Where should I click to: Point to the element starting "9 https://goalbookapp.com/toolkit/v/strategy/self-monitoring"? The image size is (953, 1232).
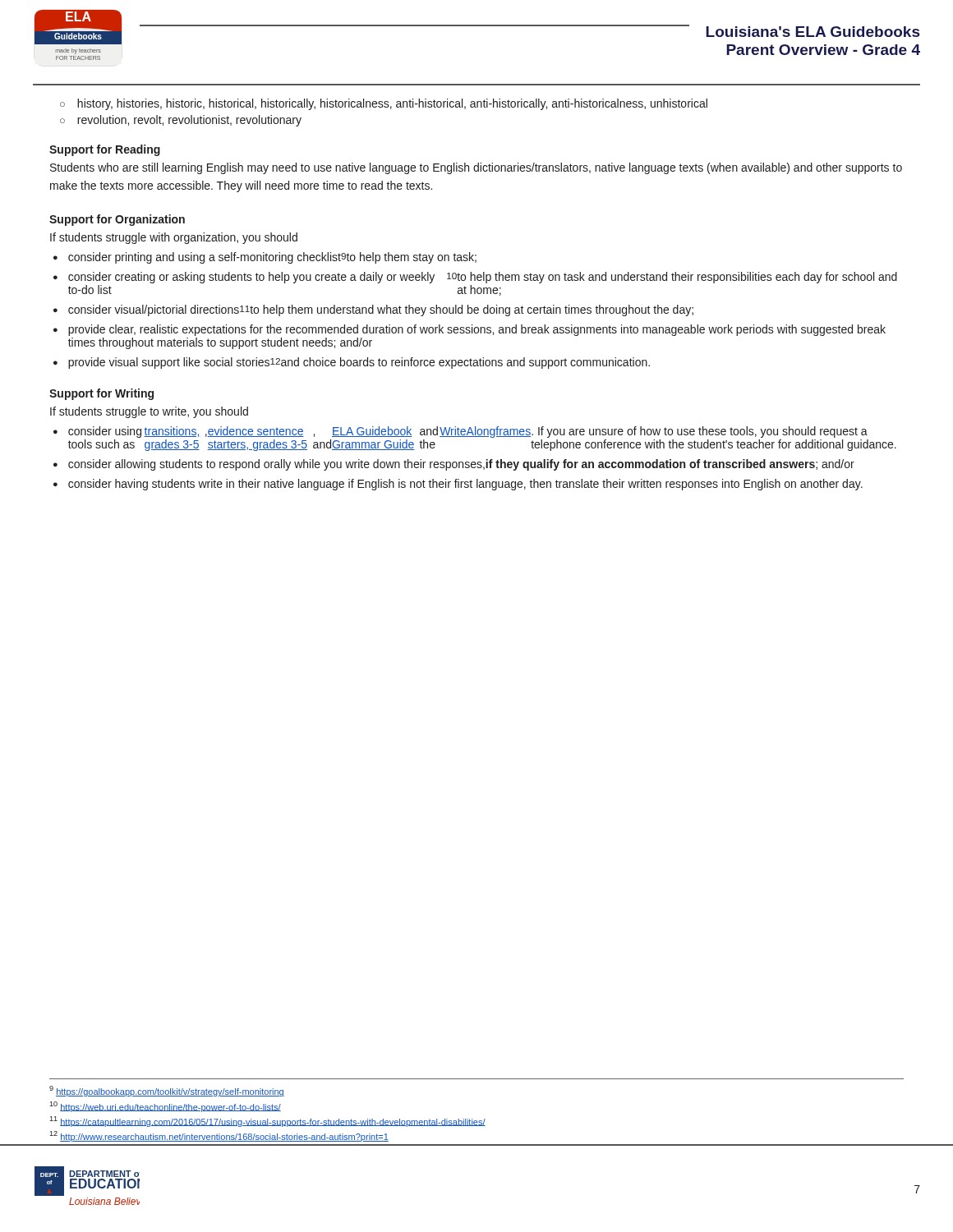tap(167, 1090)
